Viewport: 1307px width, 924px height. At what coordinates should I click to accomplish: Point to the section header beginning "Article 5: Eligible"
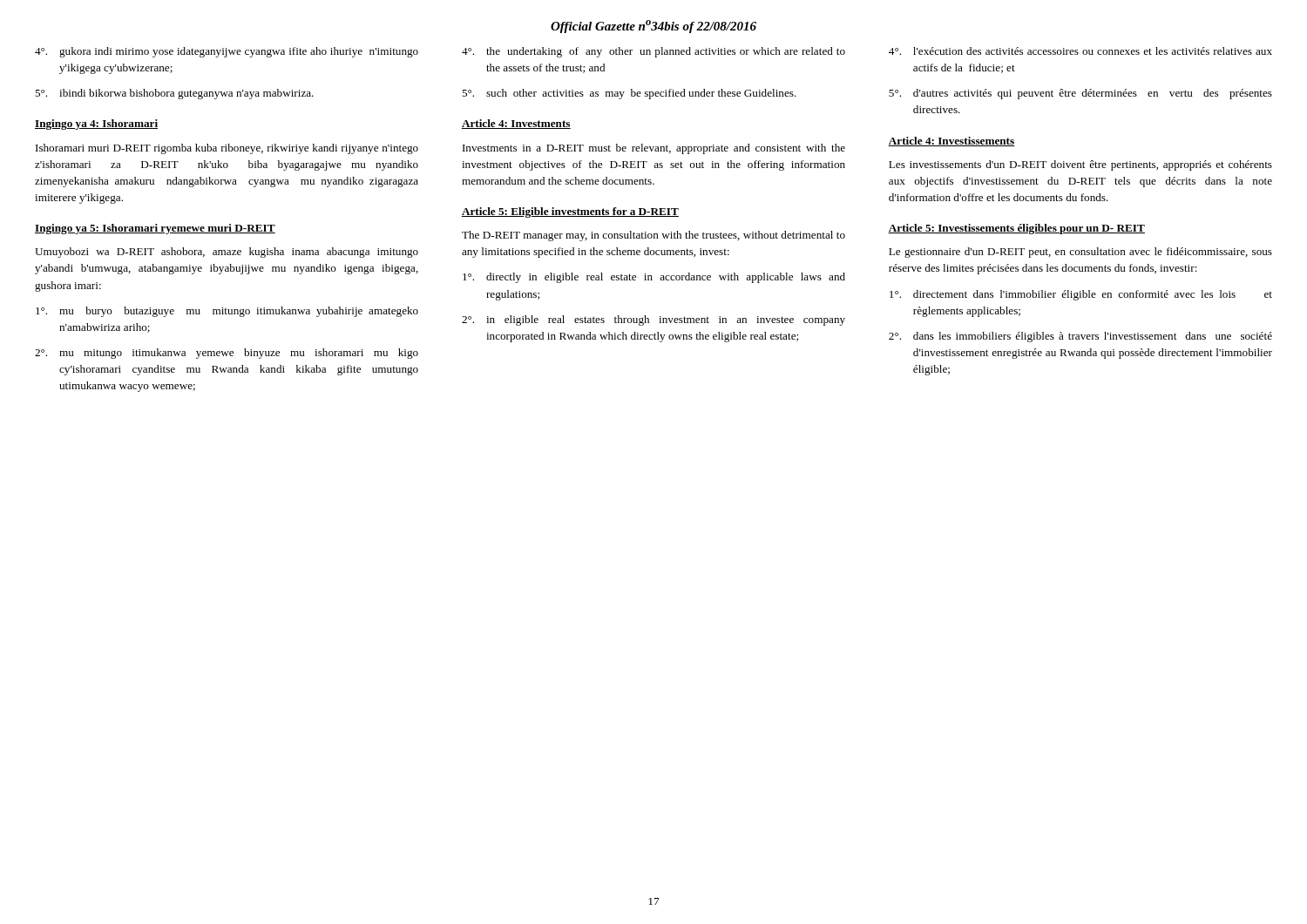click(570, 211)
